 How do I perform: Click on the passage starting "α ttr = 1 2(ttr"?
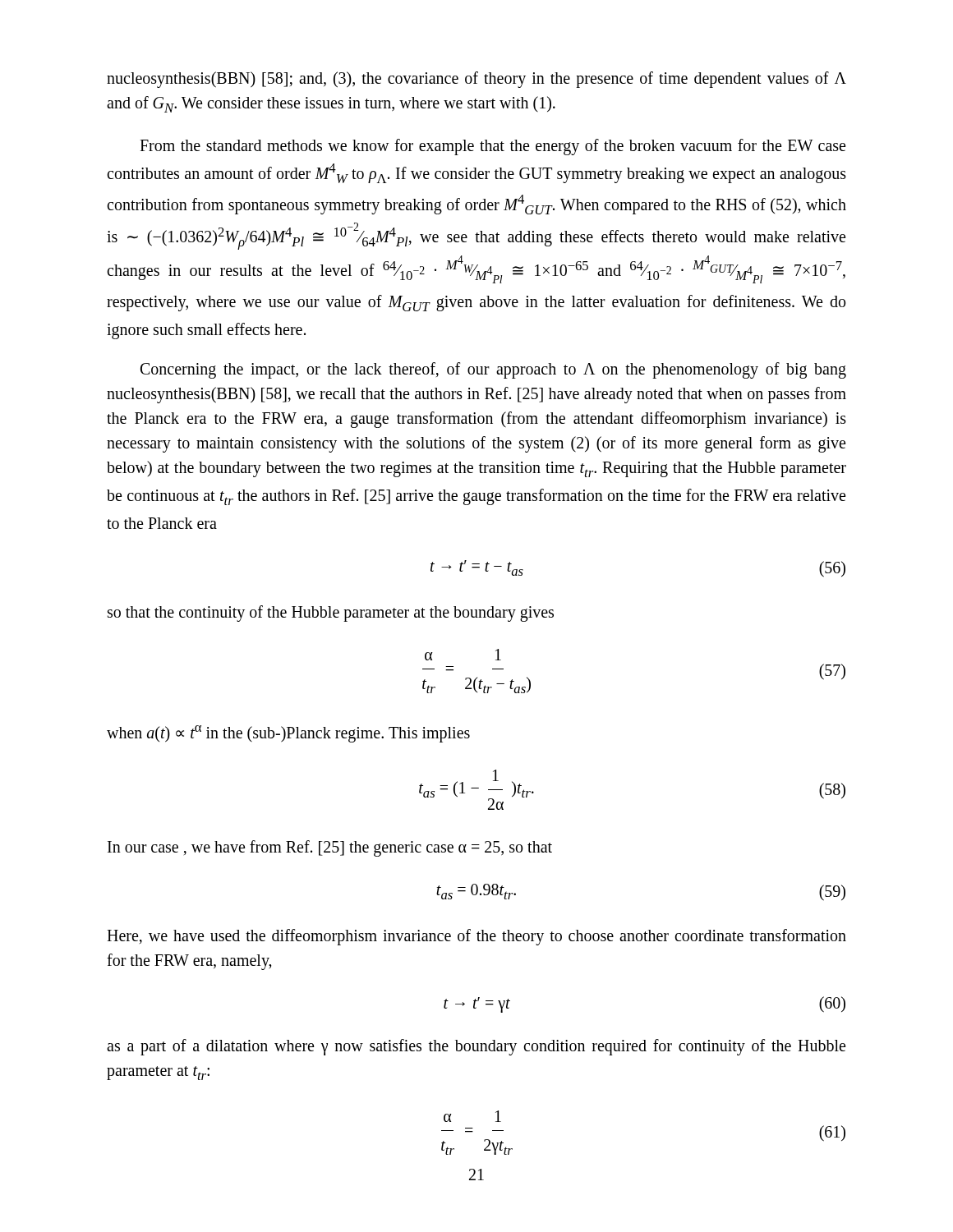(429, 653)
